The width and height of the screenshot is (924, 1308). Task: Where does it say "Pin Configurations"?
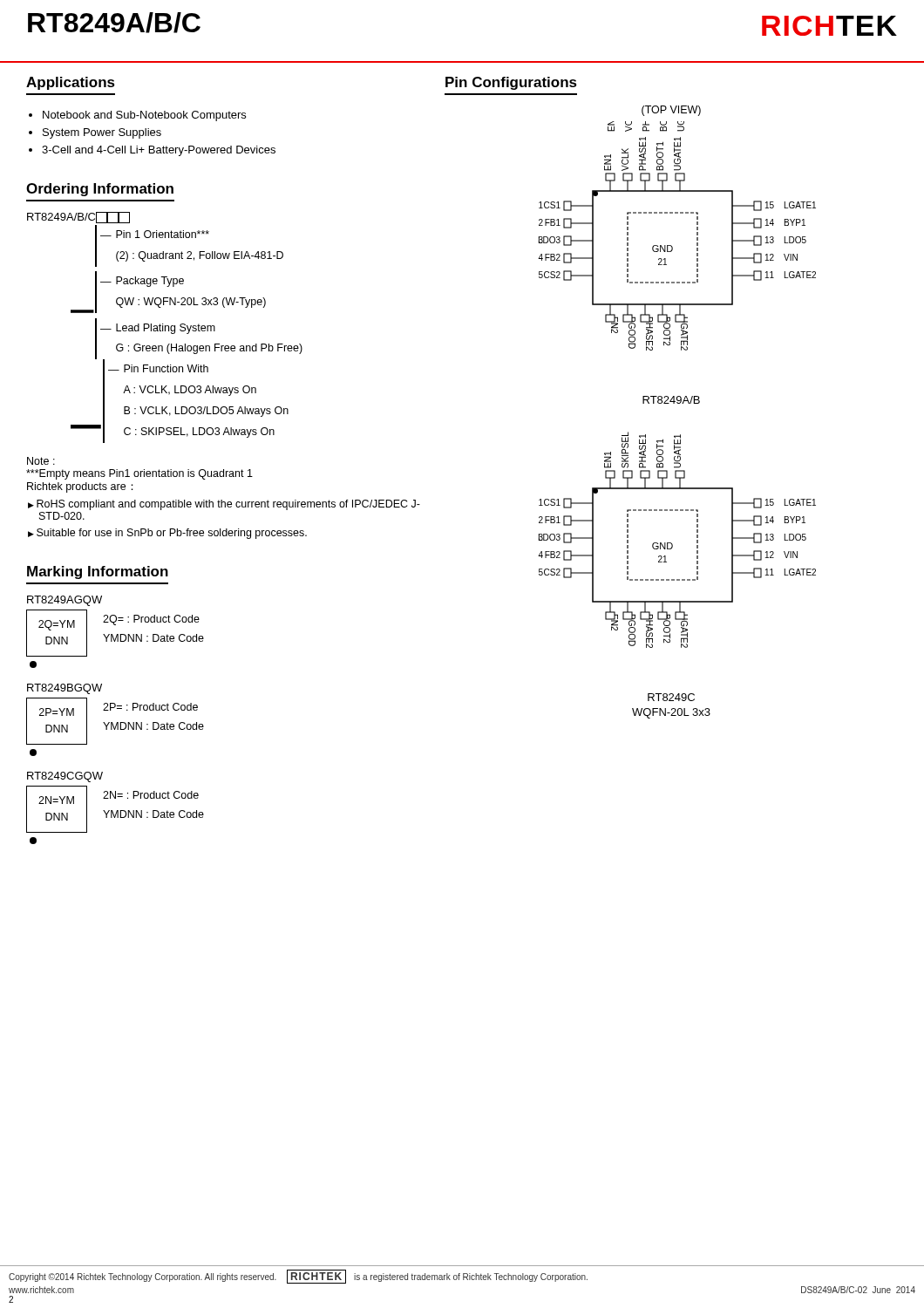click(511, 85)
